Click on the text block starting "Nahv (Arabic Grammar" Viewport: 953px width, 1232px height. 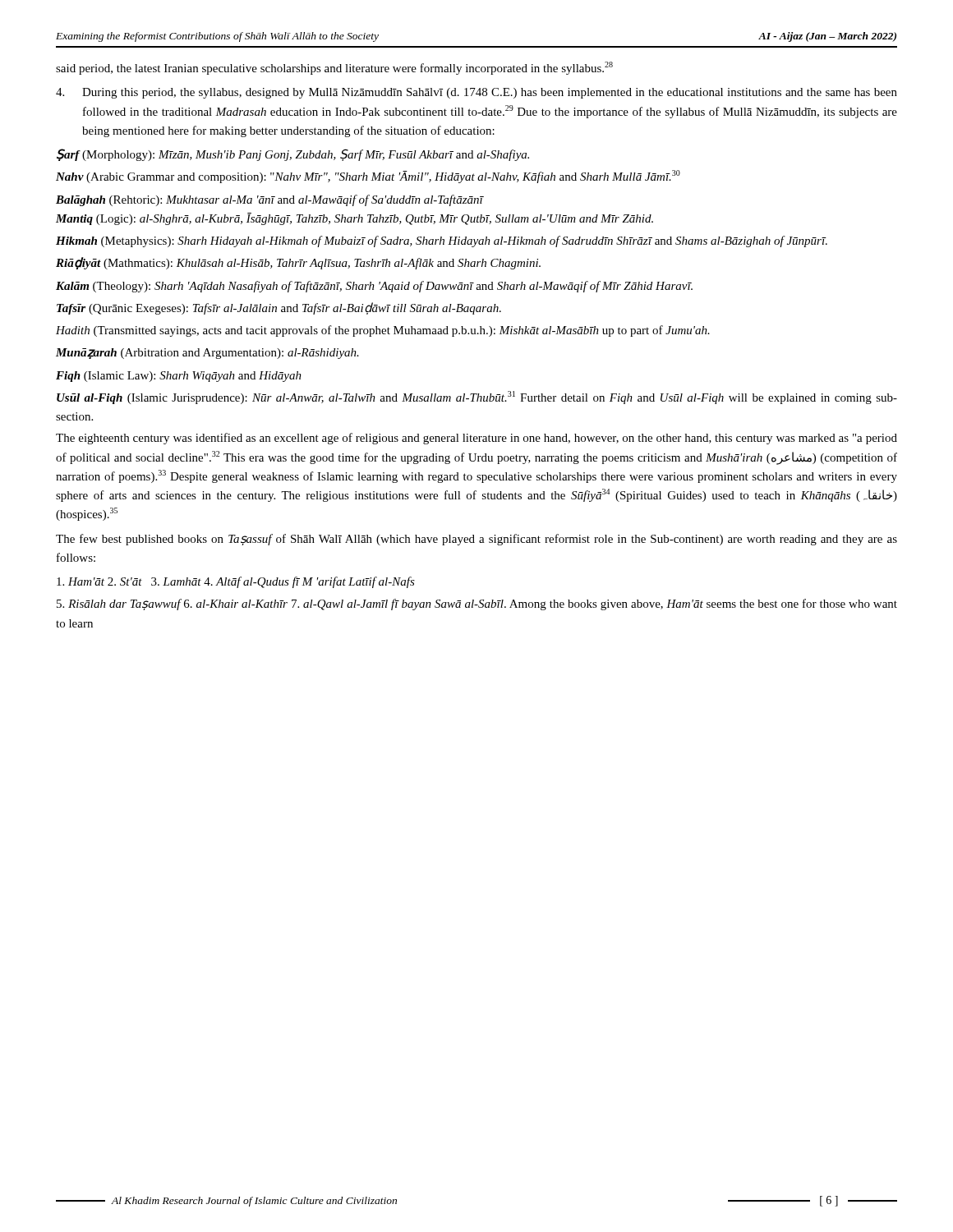(368, 176)
